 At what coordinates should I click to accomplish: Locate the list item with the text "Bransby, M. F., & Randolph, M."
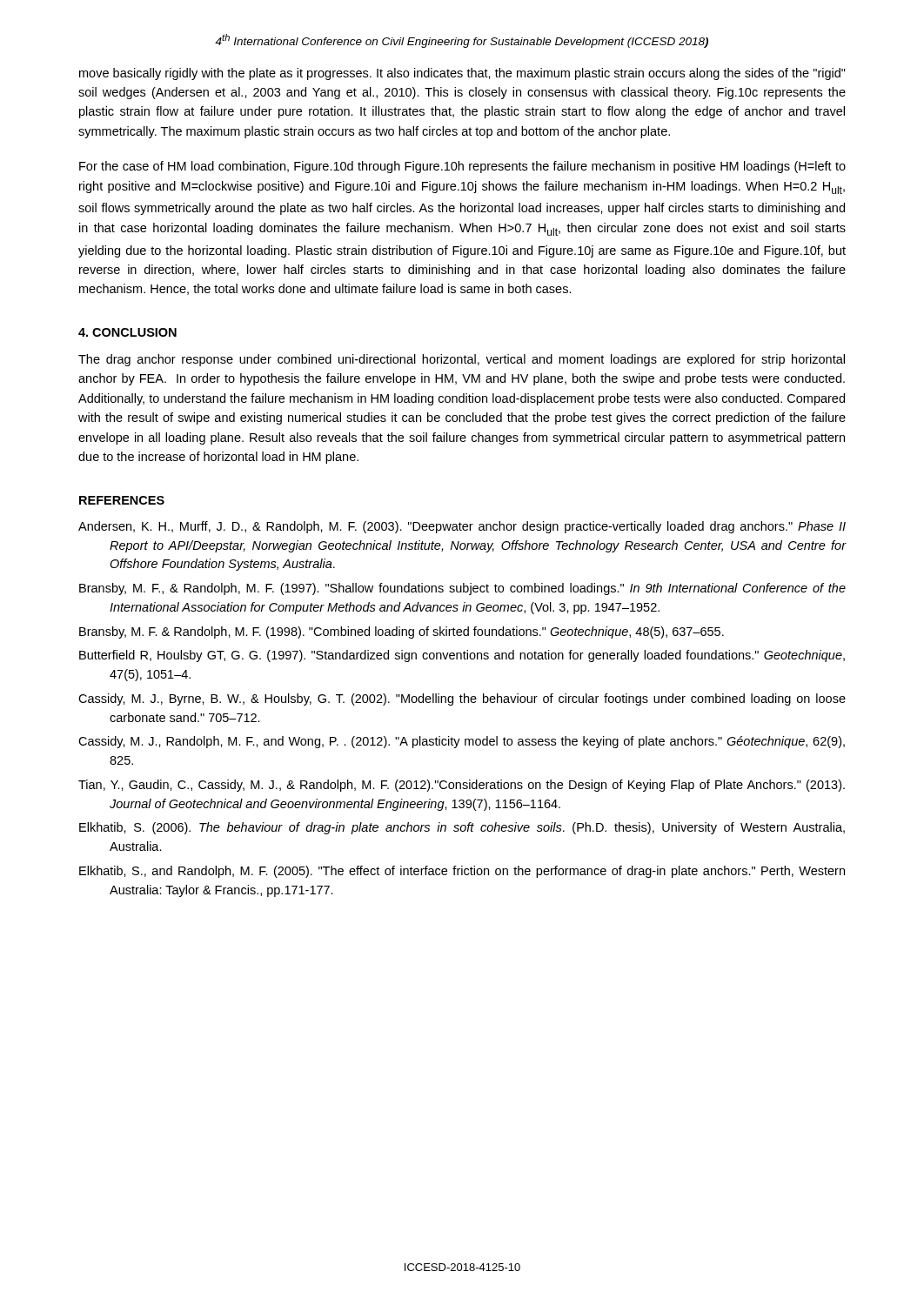tap(462, 598)
